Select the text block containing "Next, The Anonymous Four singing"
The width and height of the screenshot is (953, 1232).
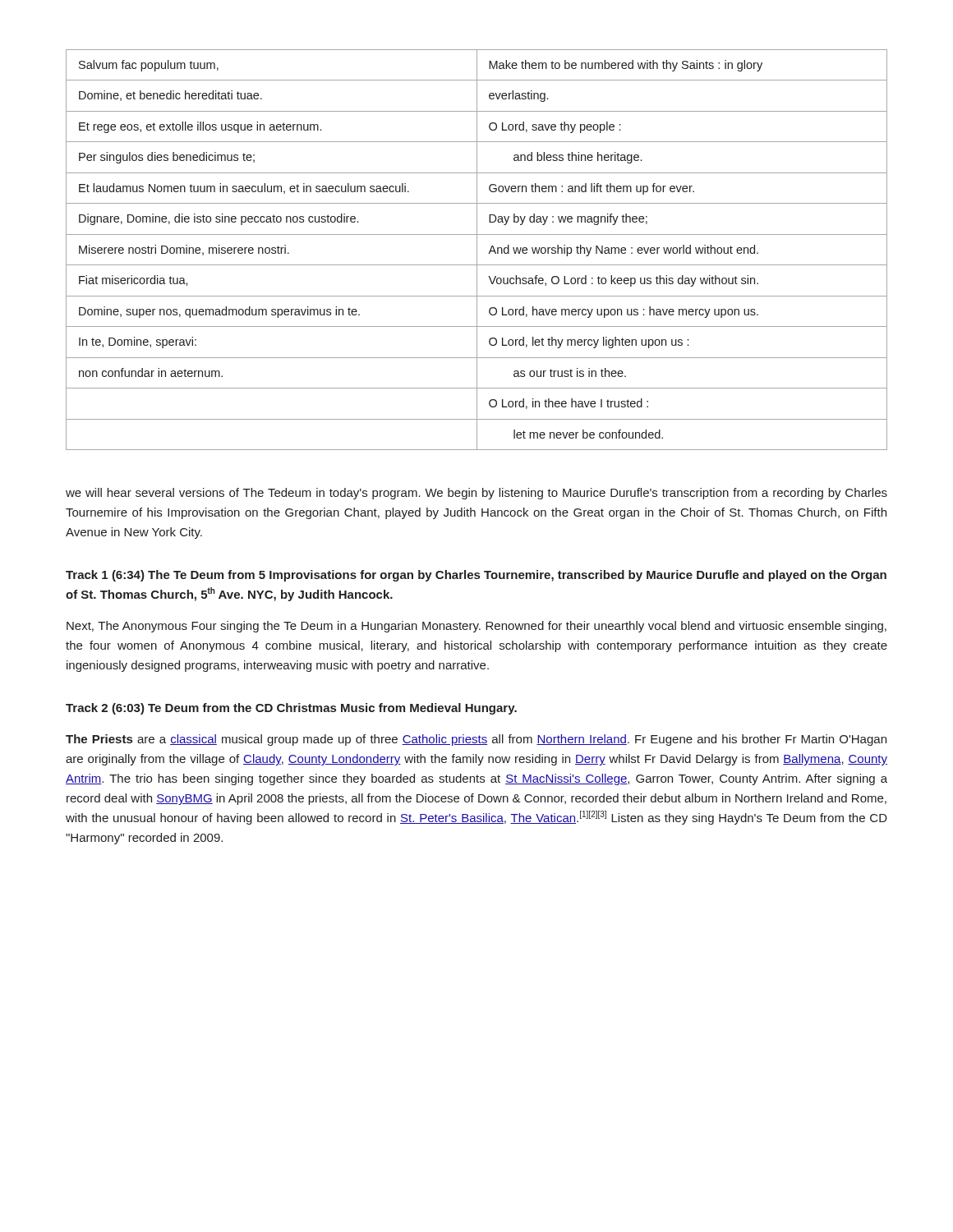(x=476, y=645)
